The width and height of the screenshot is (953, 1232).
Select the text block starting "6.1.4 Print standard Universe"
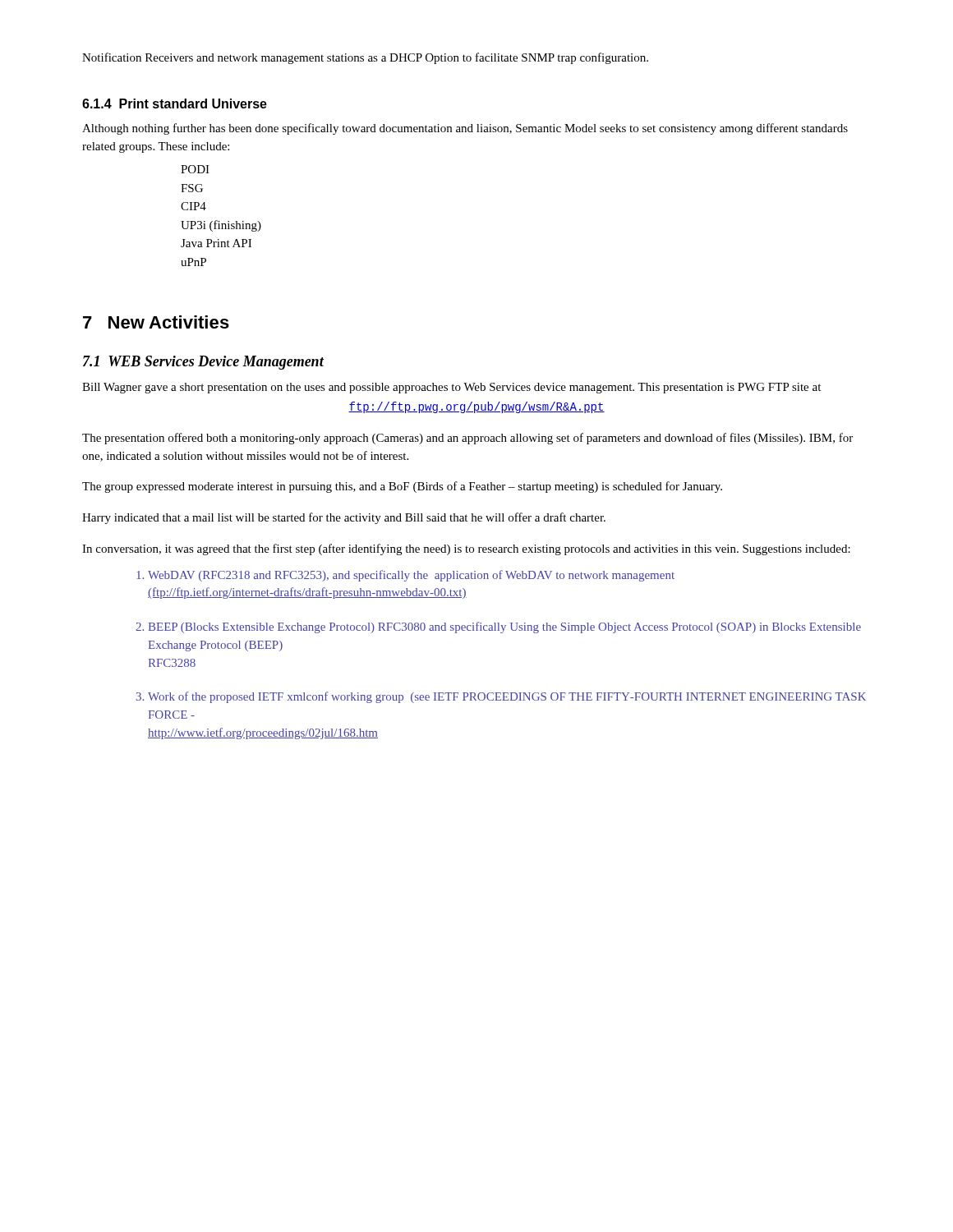click(175, 104)
